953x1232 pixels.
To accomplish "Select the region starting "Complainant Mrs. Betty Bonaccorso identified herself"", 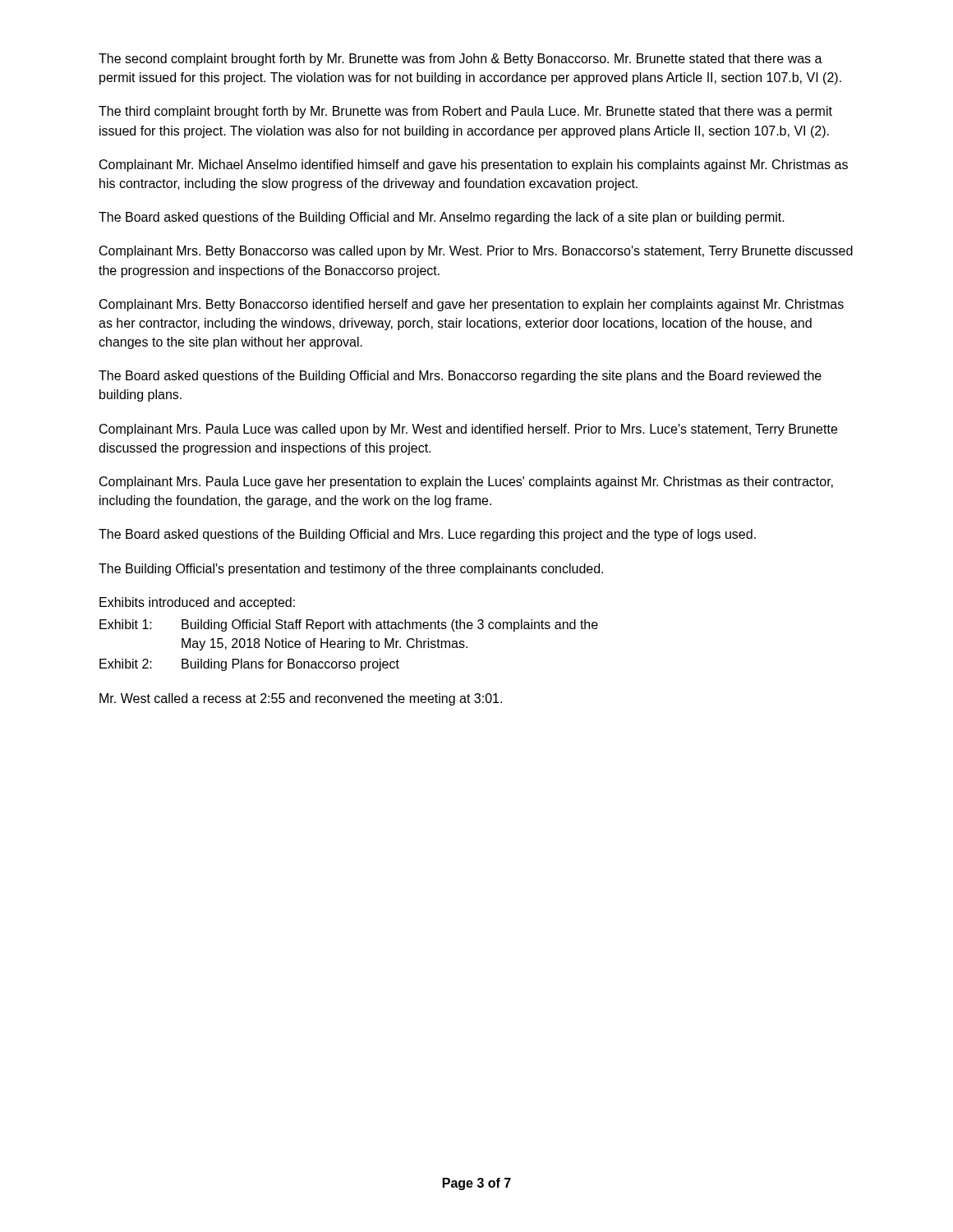I will point(471,323).
